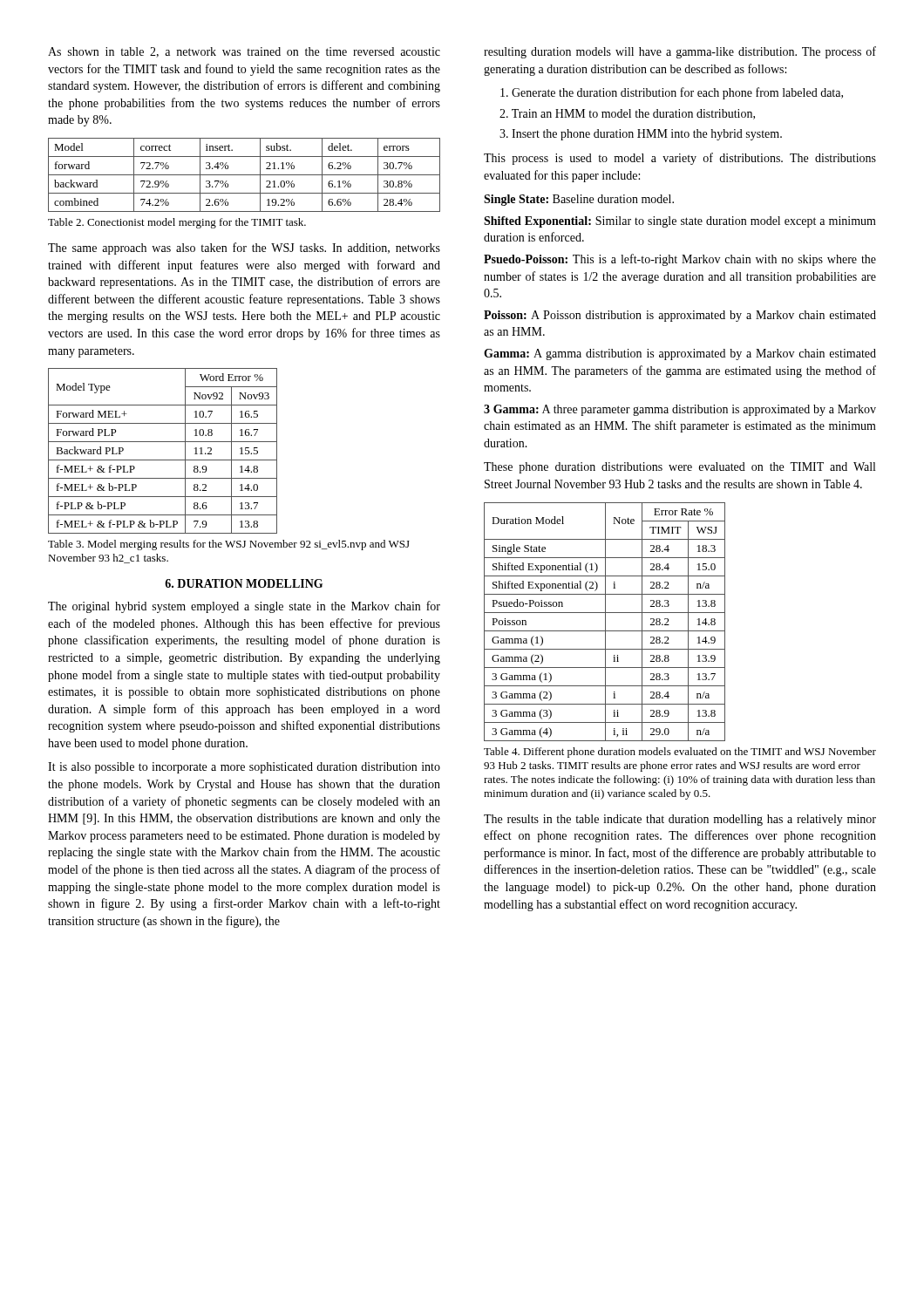Find the region starting "The same approach was also taken for the"
Viewport: 924px width, 1308px height.
[x=244, y=300]
